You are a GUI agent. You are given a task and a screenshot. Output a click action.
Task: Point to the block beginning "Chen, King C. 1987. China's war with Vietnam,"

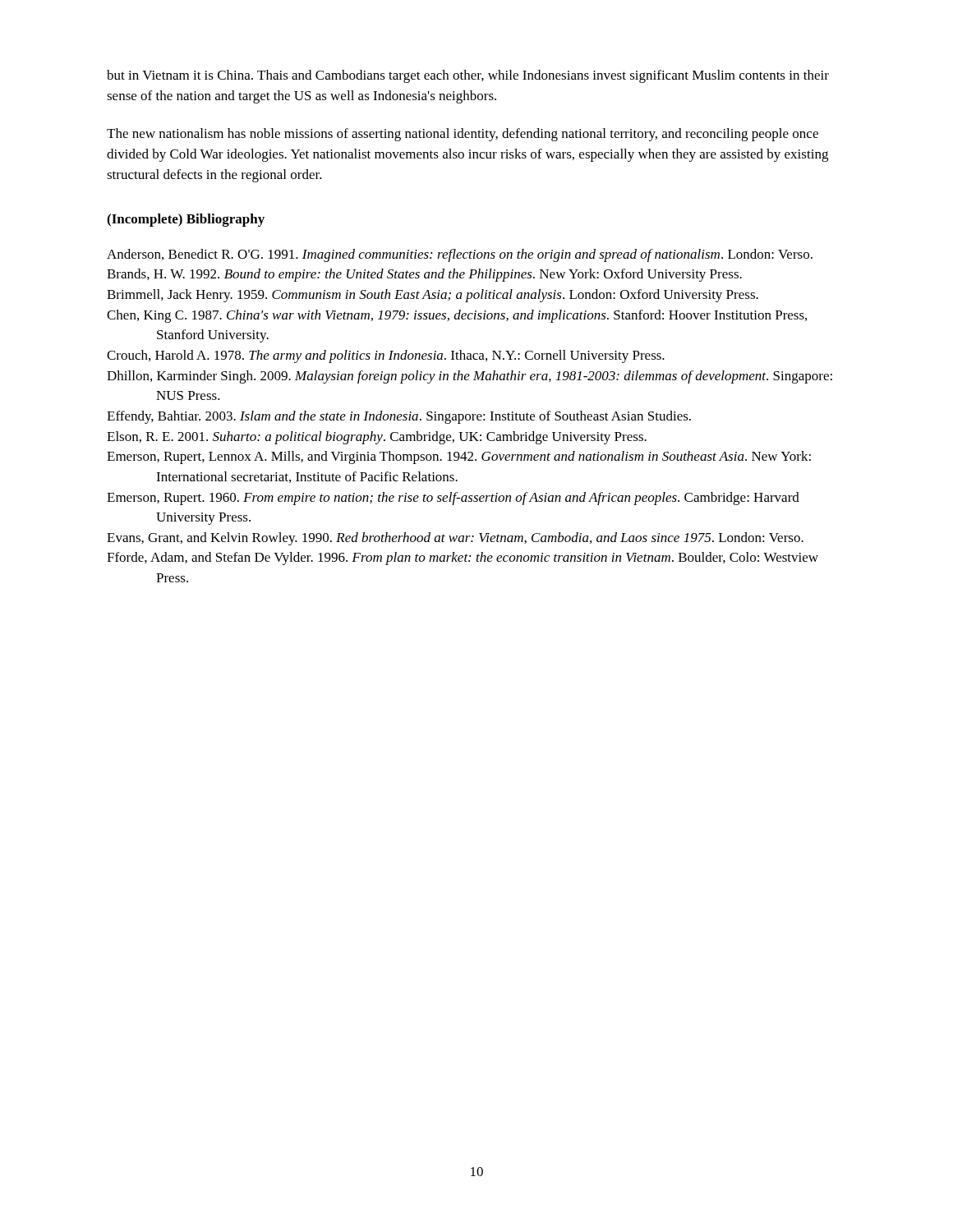click(x=457, y=325)
